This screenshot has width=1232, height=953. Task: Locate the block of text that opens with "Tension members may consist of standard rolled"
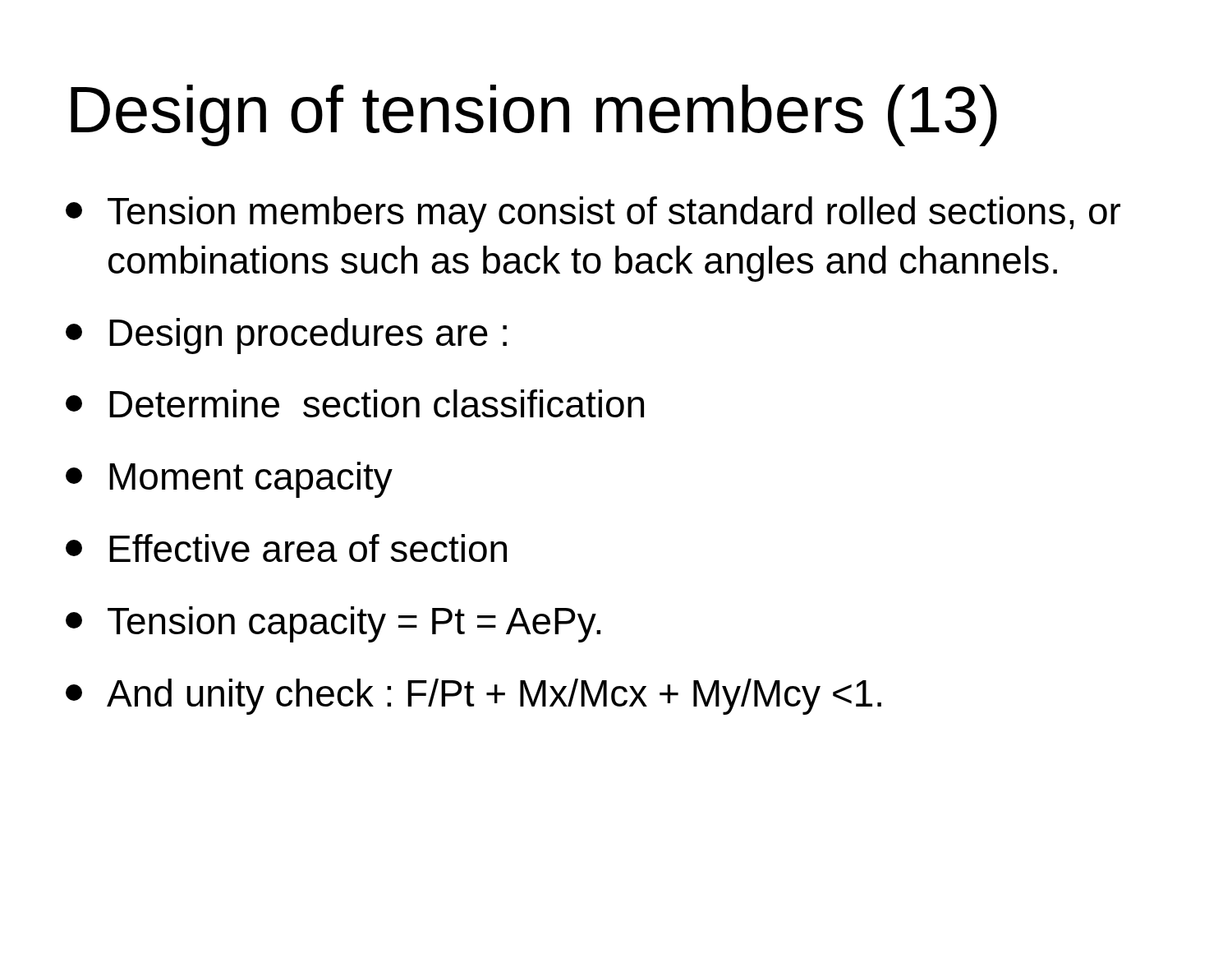616,236
